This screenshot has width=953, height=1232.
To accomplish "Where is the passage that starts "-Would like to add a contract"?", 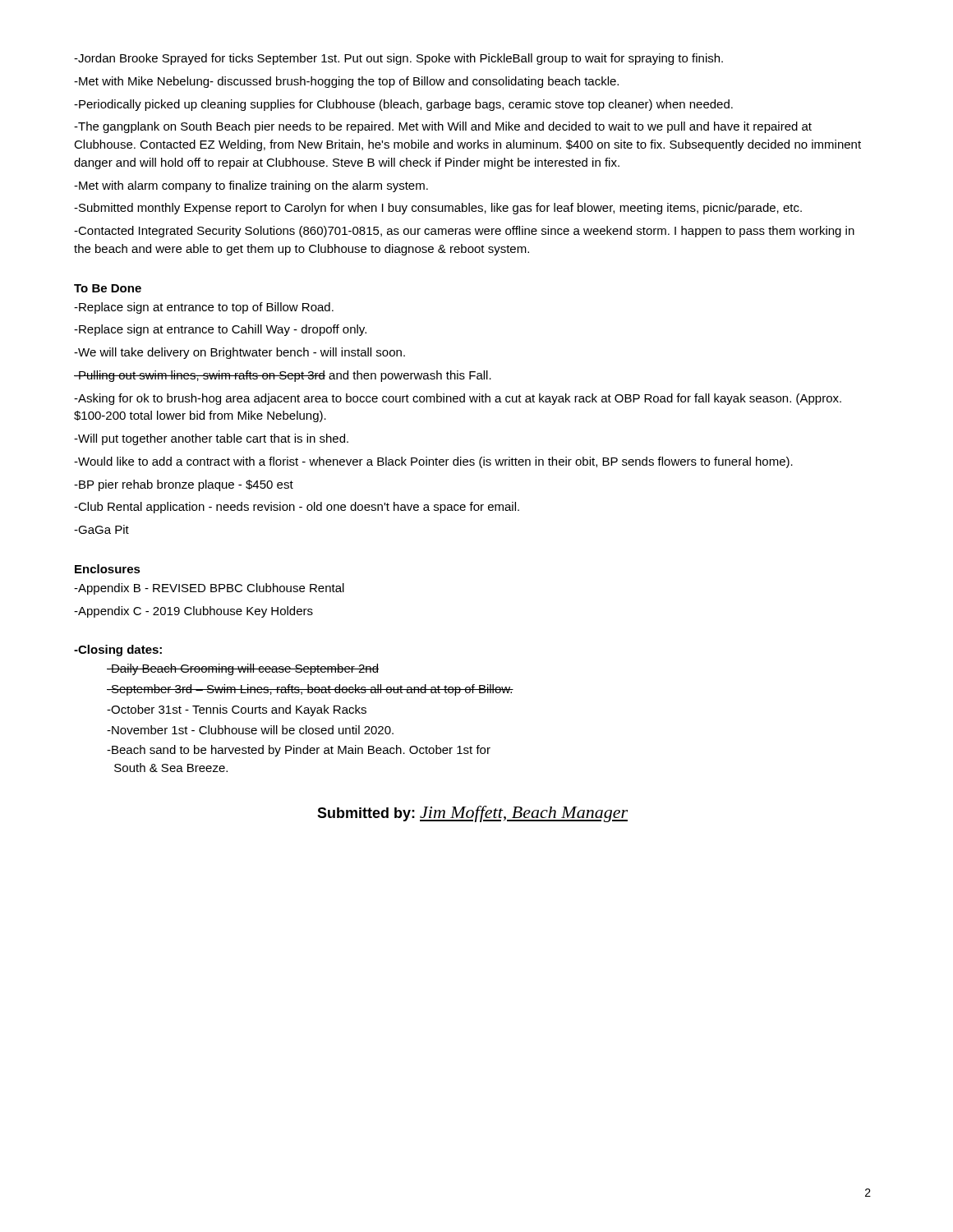I will tap(434, 461).
